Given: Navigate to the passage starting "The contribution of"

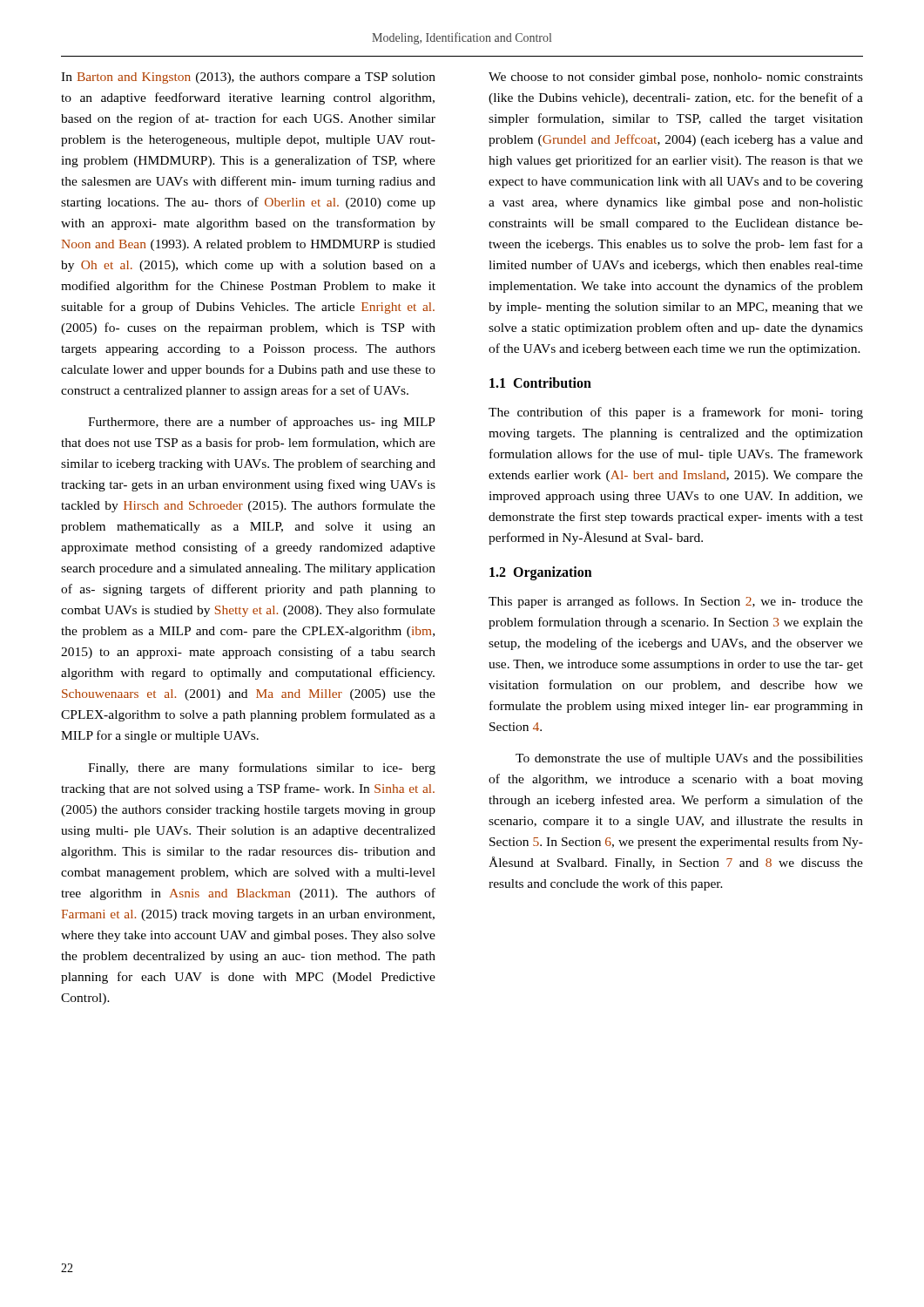Looking at the screenshot, I should pyautogui.click(x=676, y=475).
